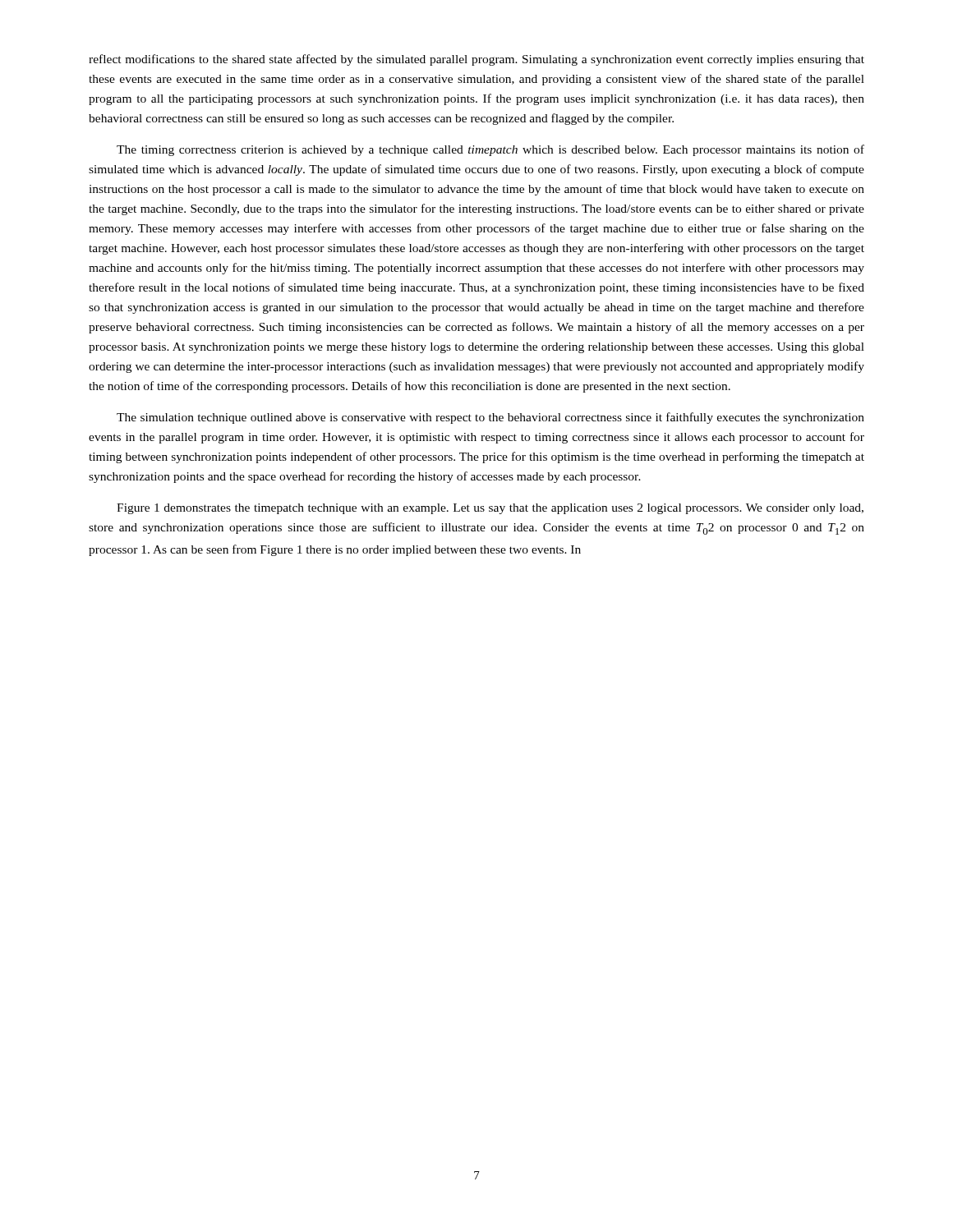Screen dimensions: 1232x953
Task: Locate the region starting "The timing correctness"
Action: 476,268
